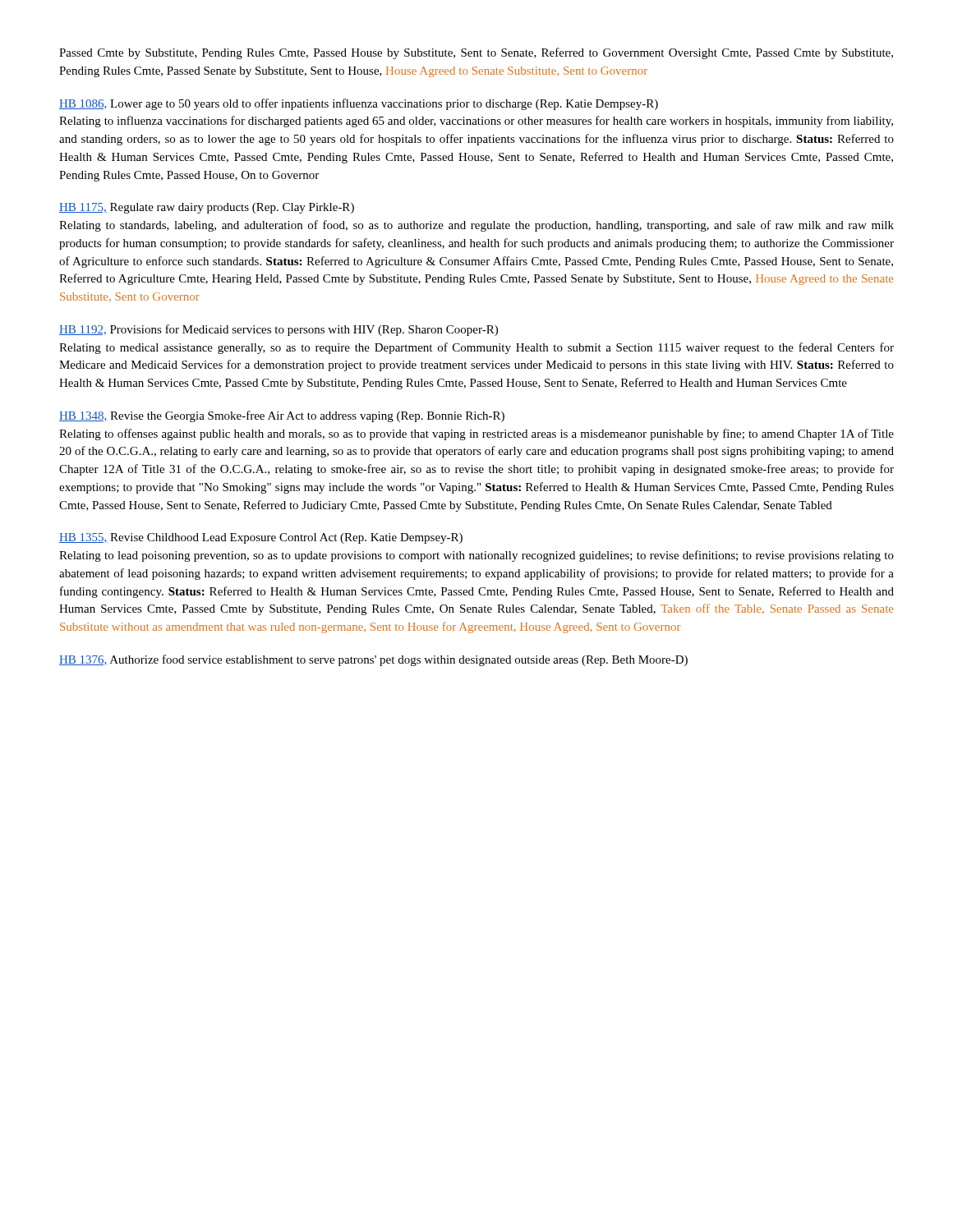The width and height of the screenshot is (953, 1232).
Task: Point to the passage starting "HB 1376, Authorize food service"
Action: click(476, 660)
